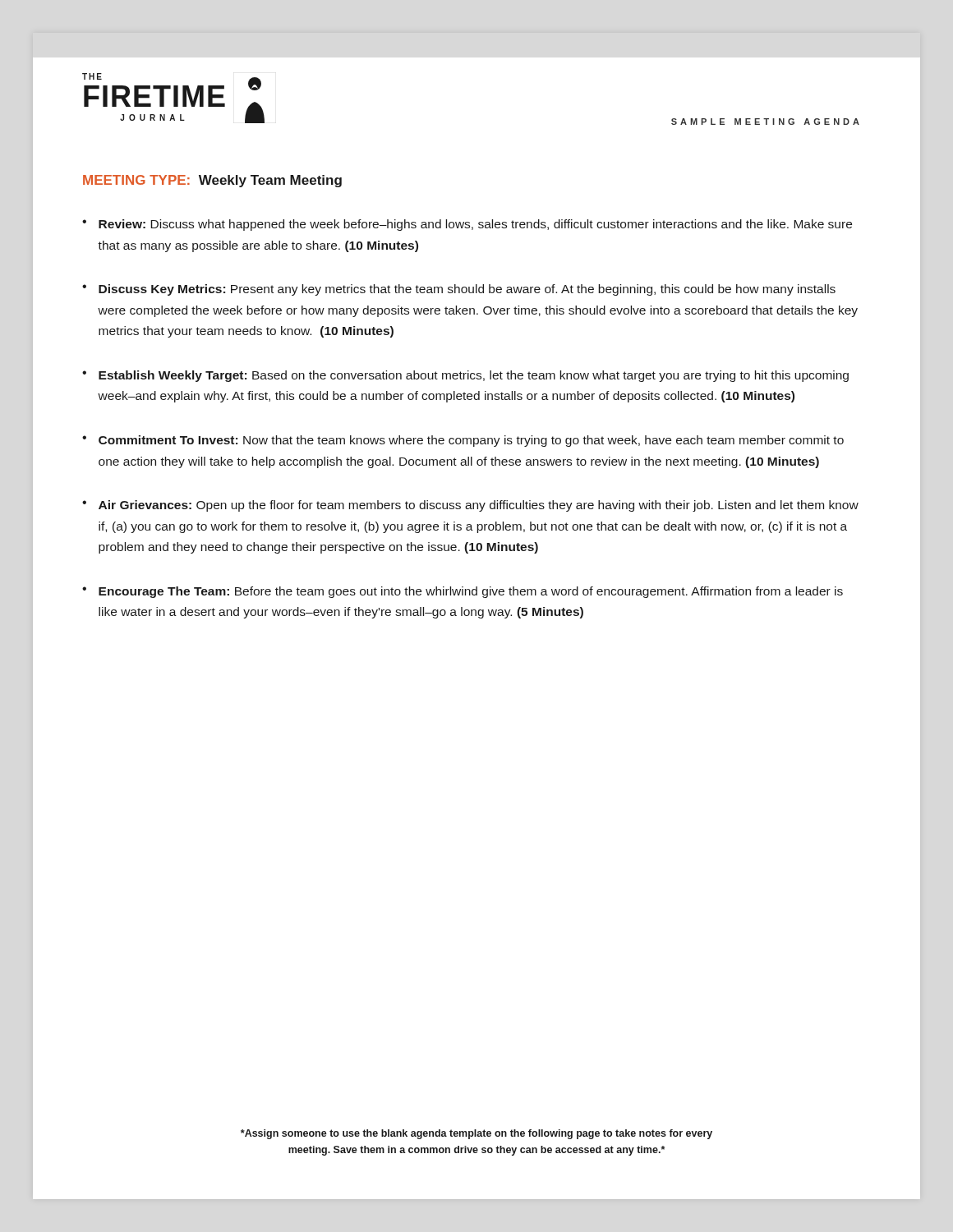Locate the list item that reads "• Establish Weekly"
The image size is (953, 1232).
point(472,386)
